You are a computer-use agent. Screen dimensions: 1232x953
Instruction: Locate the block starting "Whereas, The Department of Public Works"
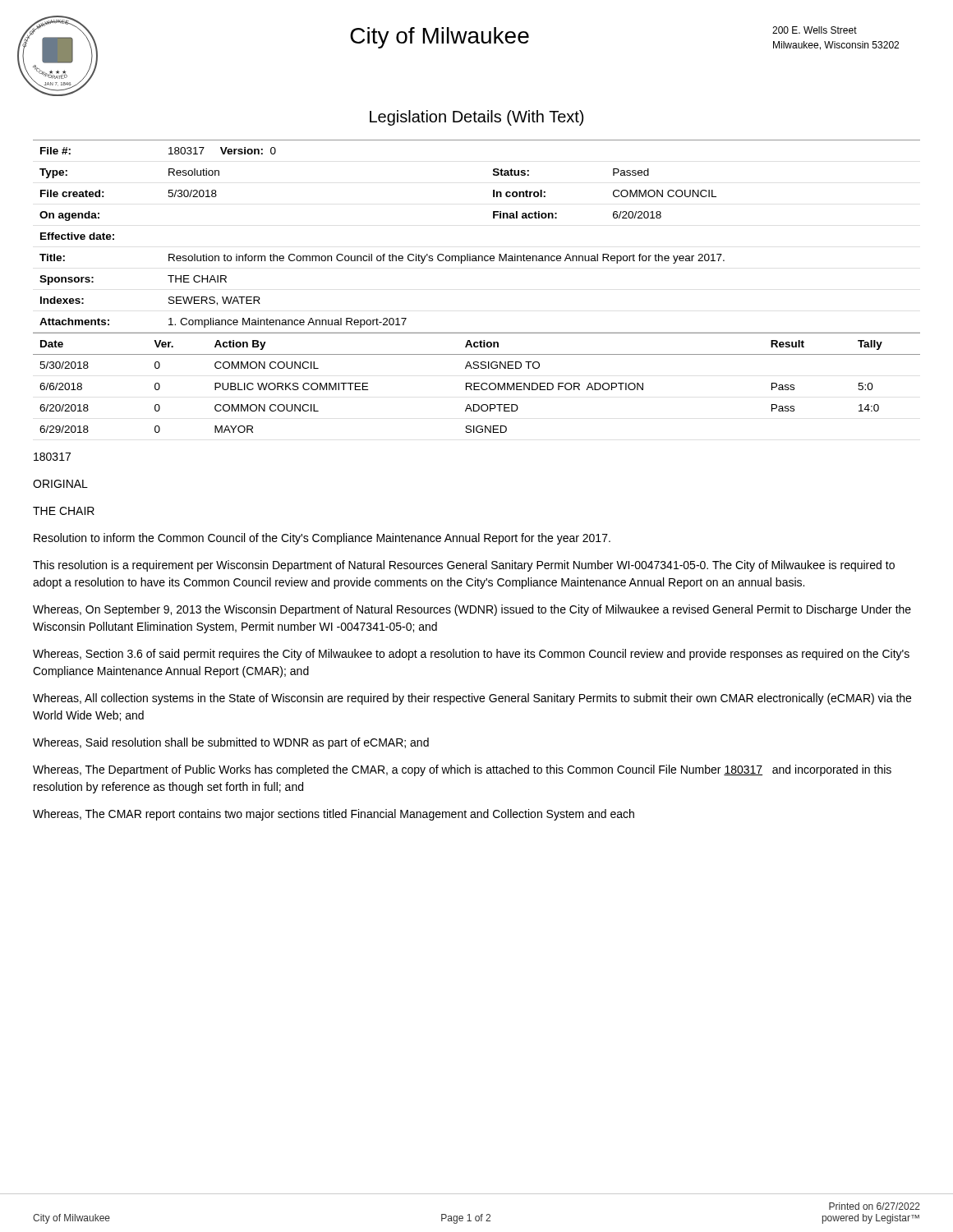[x=462, y=778]
